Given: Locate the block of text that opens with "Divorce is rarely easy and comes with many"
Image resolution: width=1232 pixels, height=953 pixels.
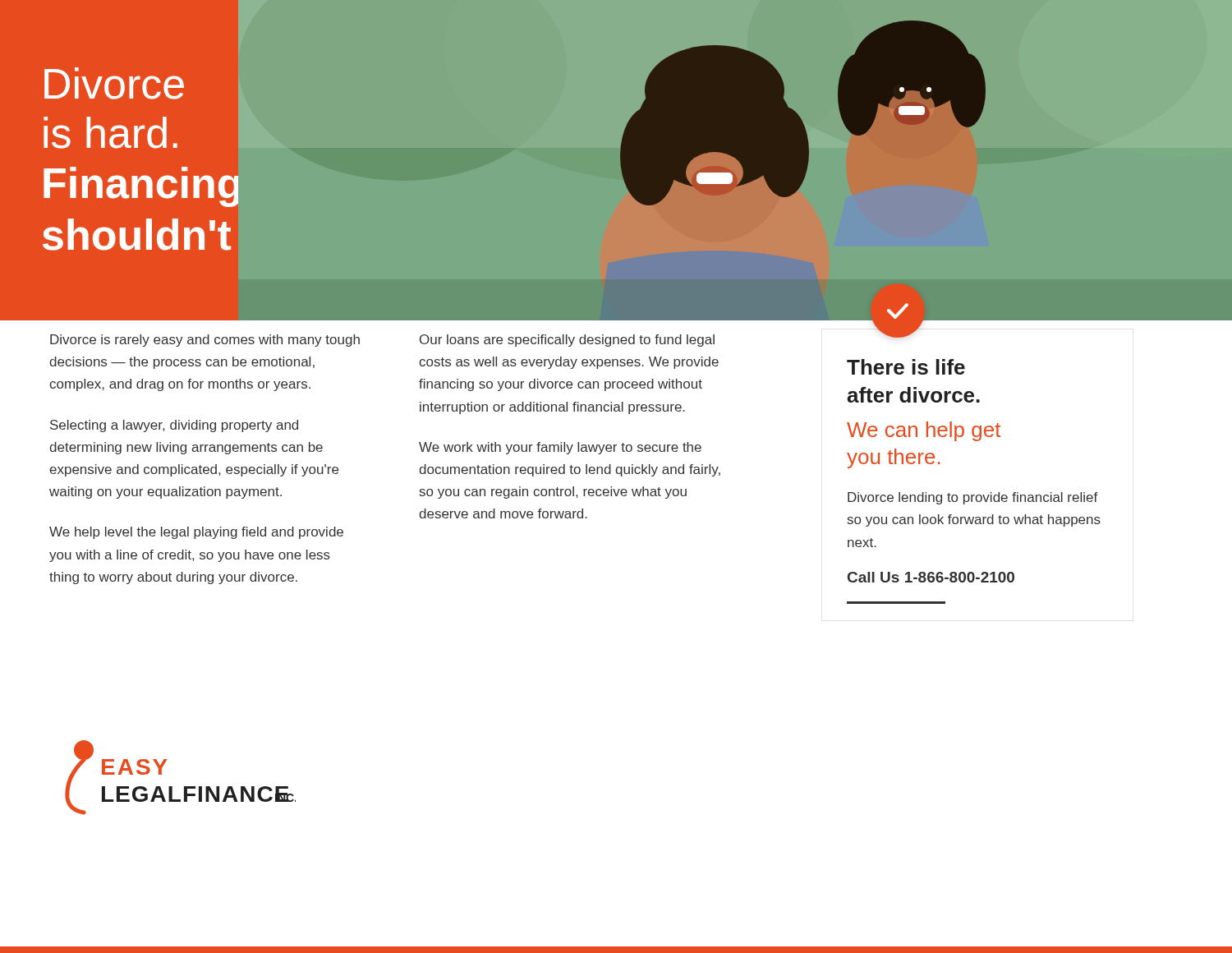Looking at the screenshot, I should [205, 362].
